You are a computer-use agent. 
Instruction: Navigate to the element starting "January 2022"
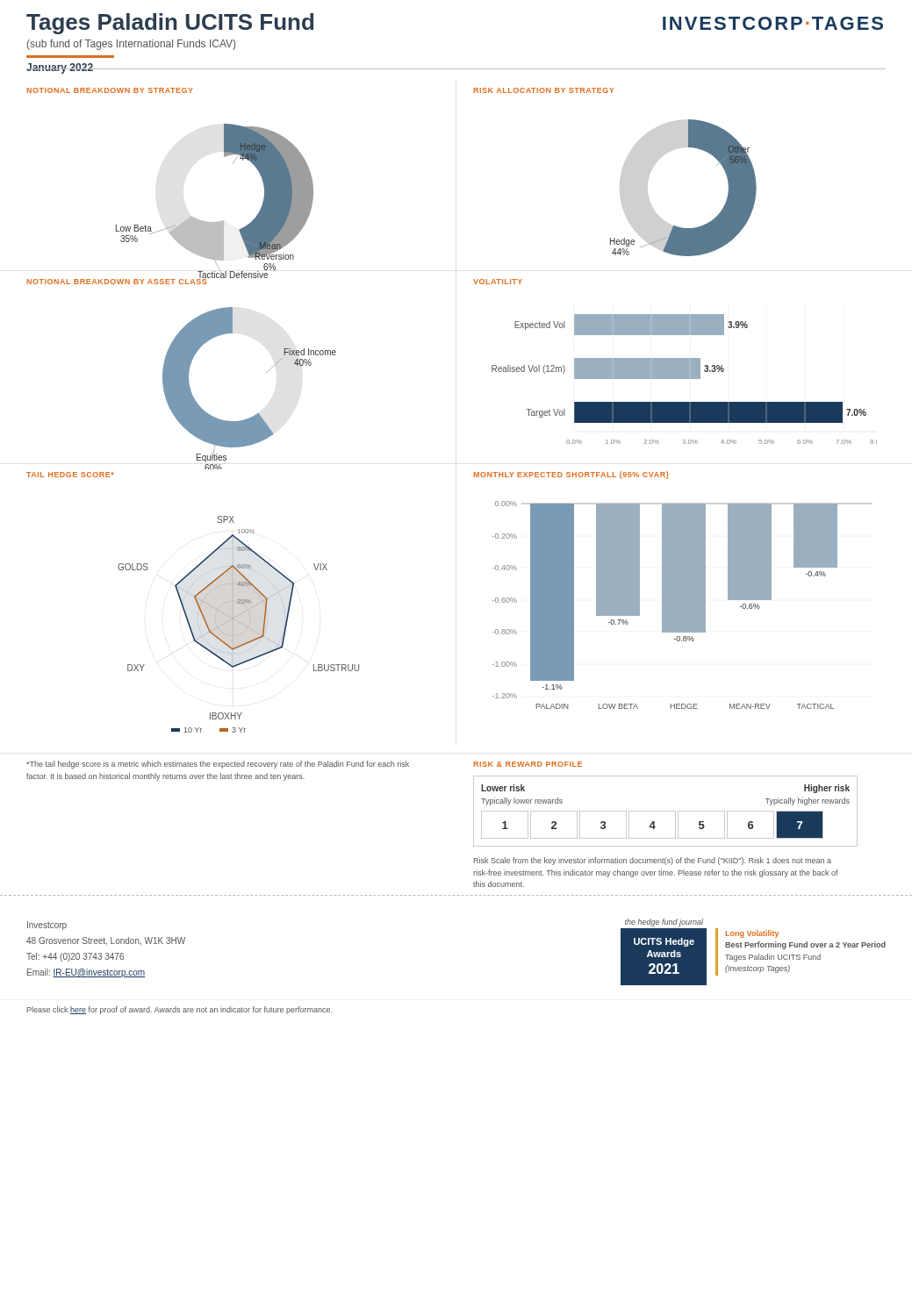point(60,68)
